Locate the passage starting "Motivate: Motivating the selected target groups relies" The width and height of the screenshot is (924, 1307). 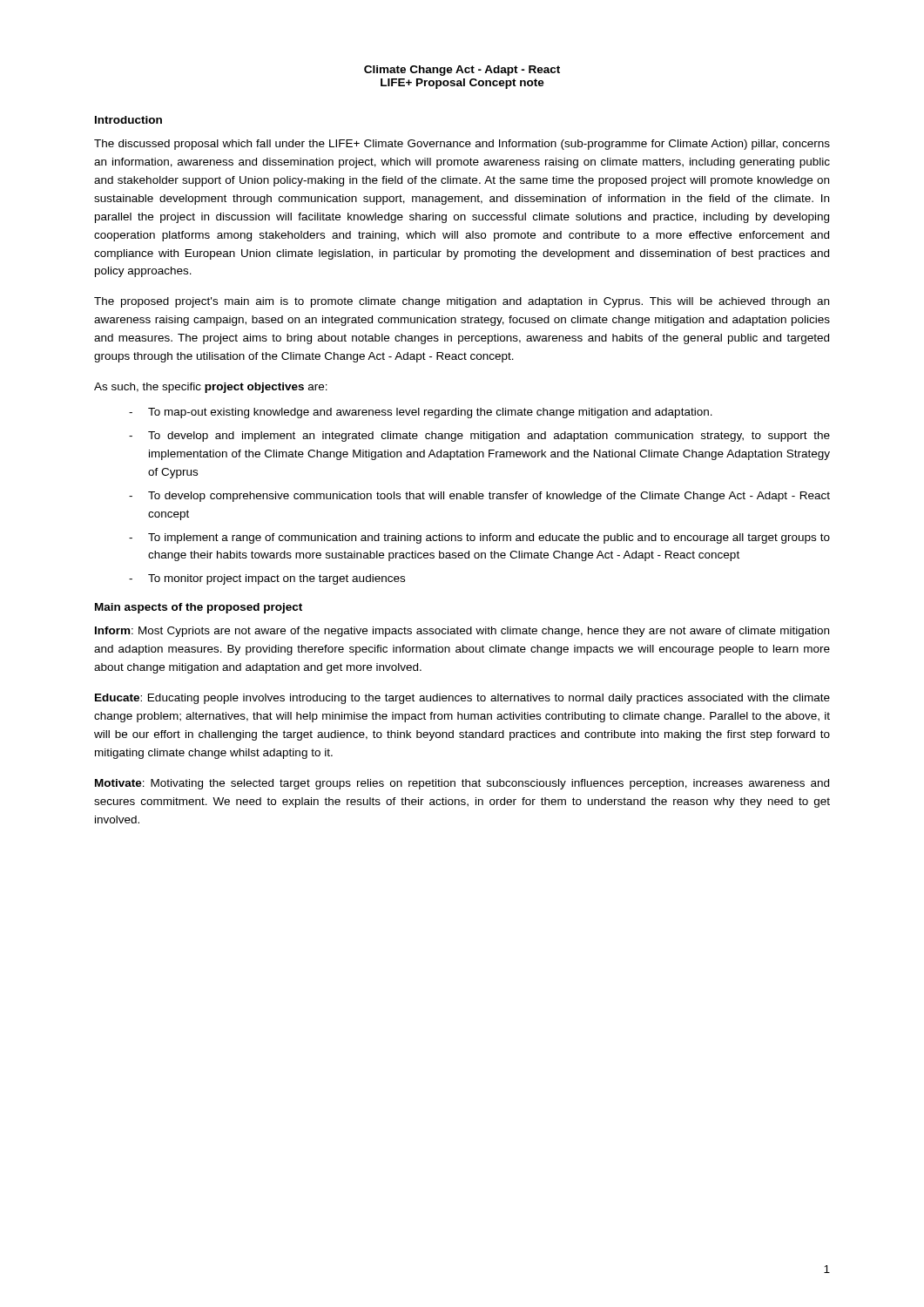462,801
